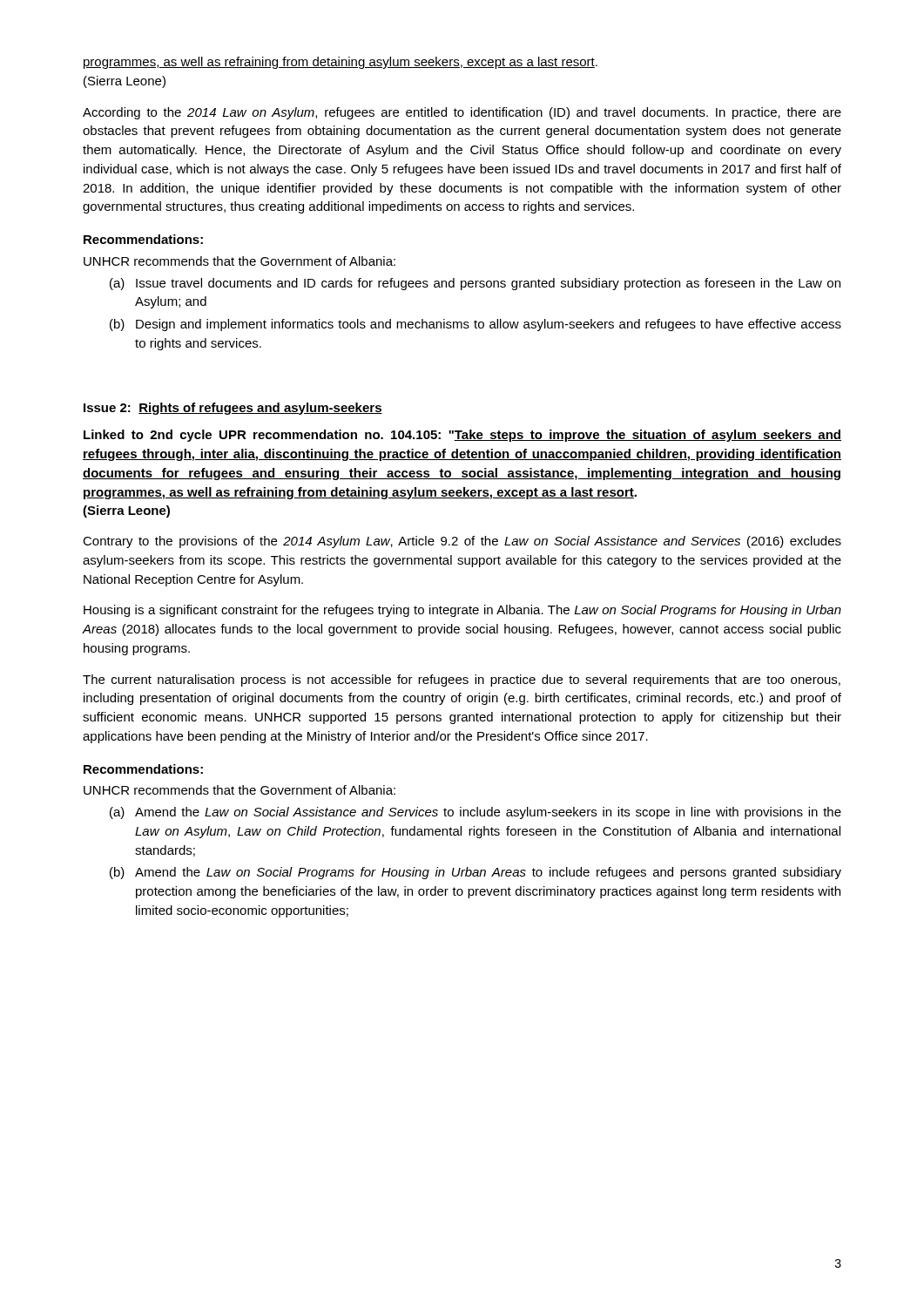
Task: Where is the passage that starts "(a) Issue travel documents and"?
Action: point(475,292)
